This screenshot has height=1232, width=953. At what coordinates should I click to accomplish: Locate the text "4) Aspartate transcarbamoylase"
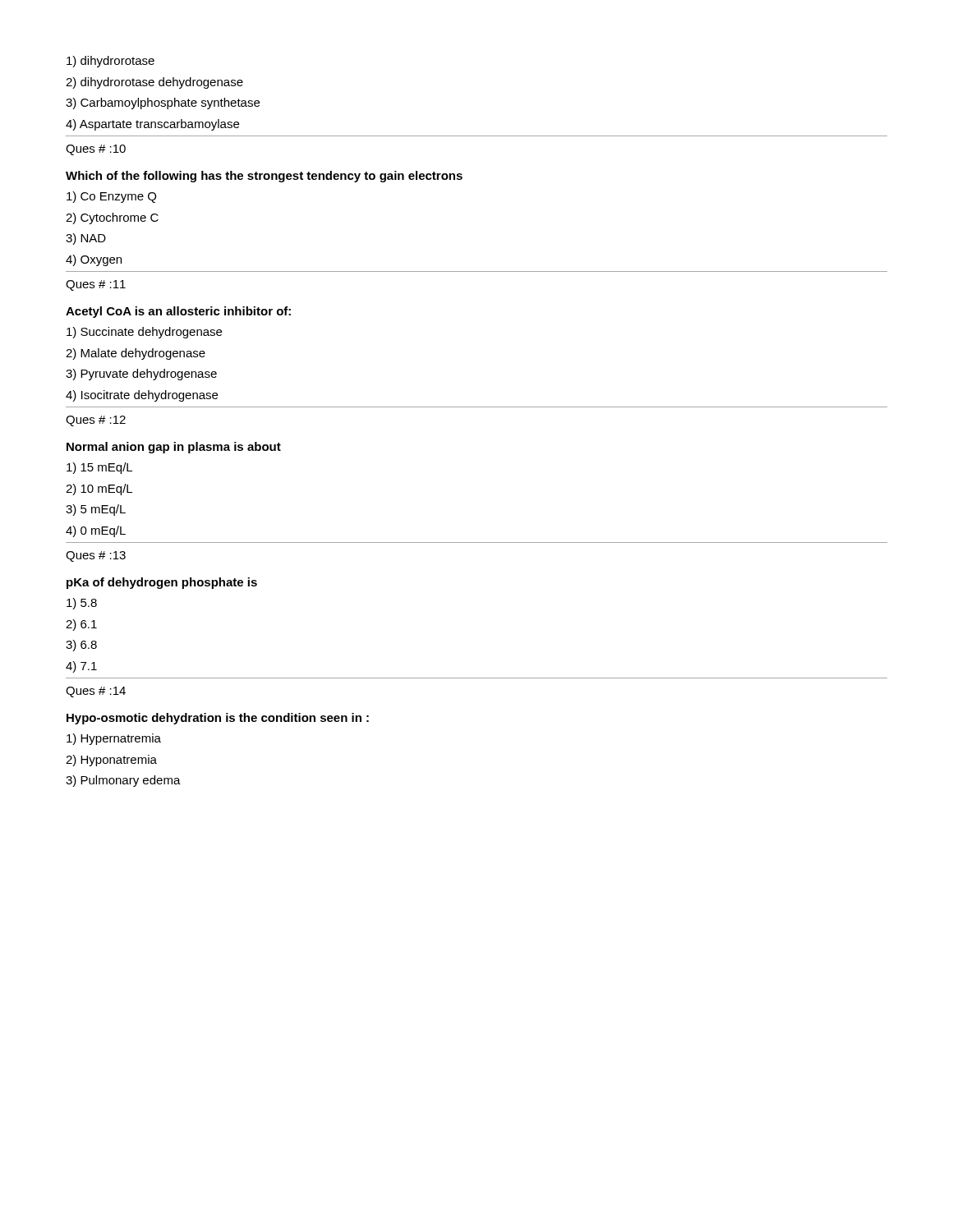point(153,123)
